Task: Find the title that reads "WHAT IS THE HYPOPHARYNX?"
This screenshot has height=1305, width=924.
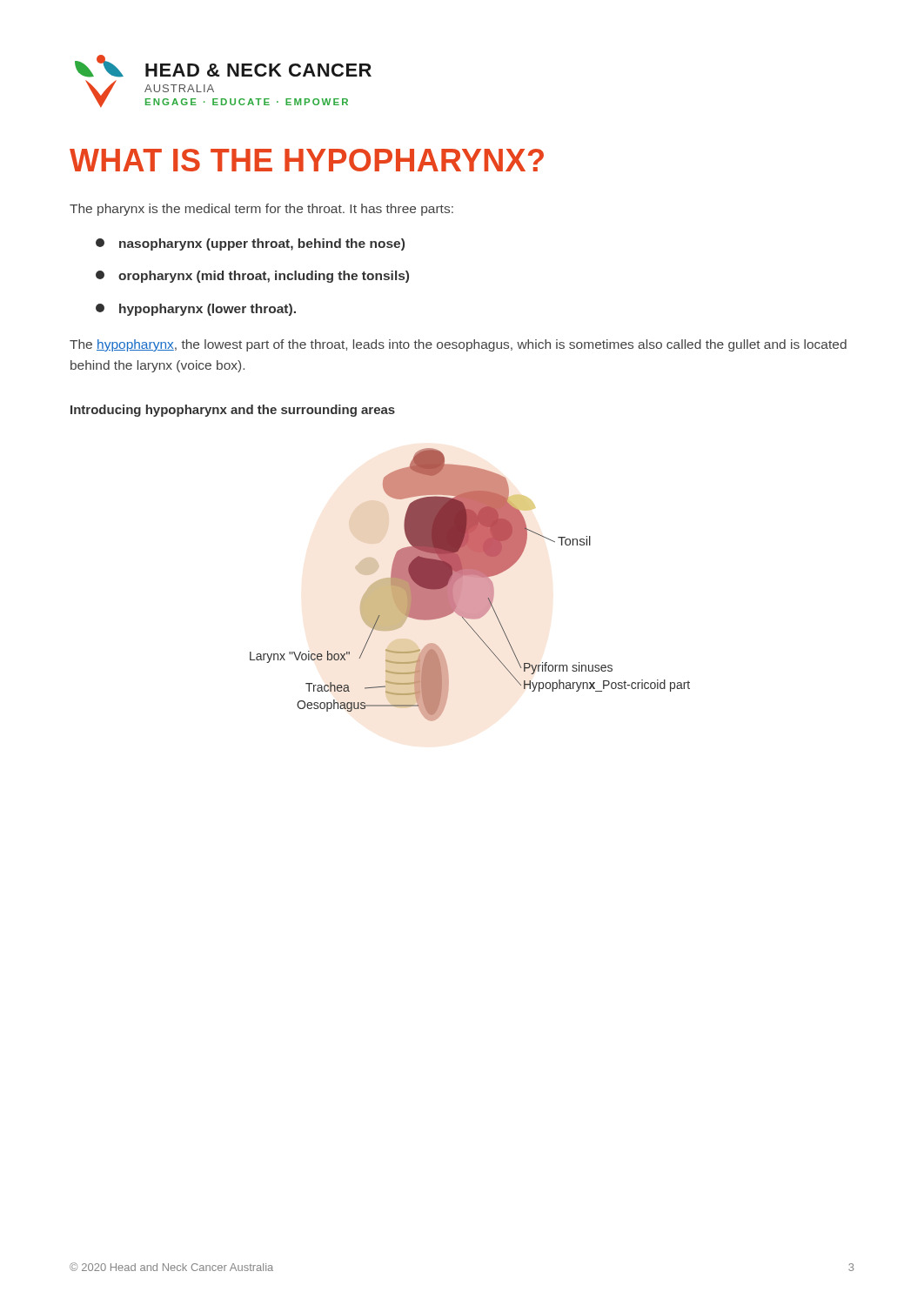Action: [462, 161]
